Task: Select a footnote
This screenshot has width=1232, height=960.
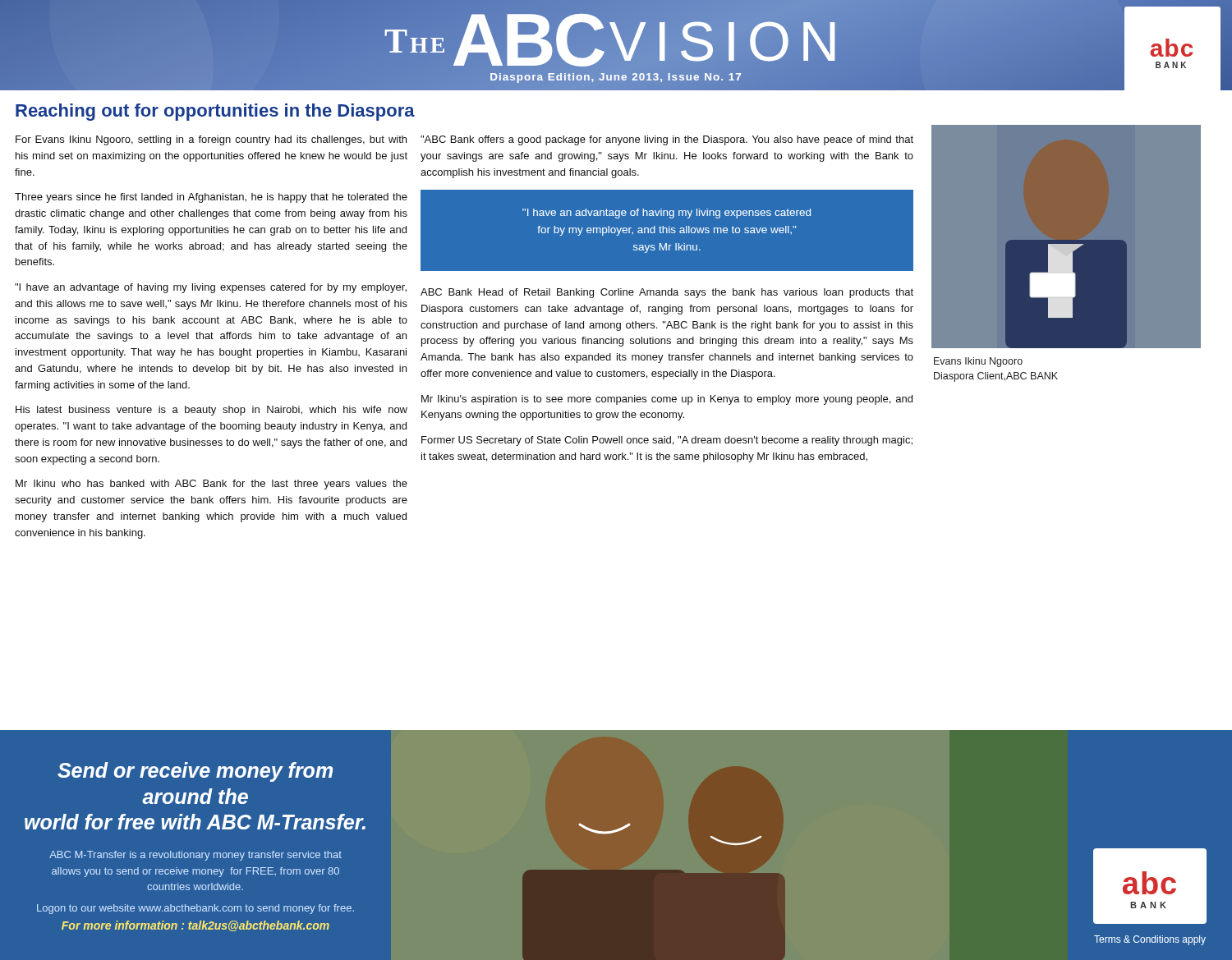Action: click(1150, 939)
